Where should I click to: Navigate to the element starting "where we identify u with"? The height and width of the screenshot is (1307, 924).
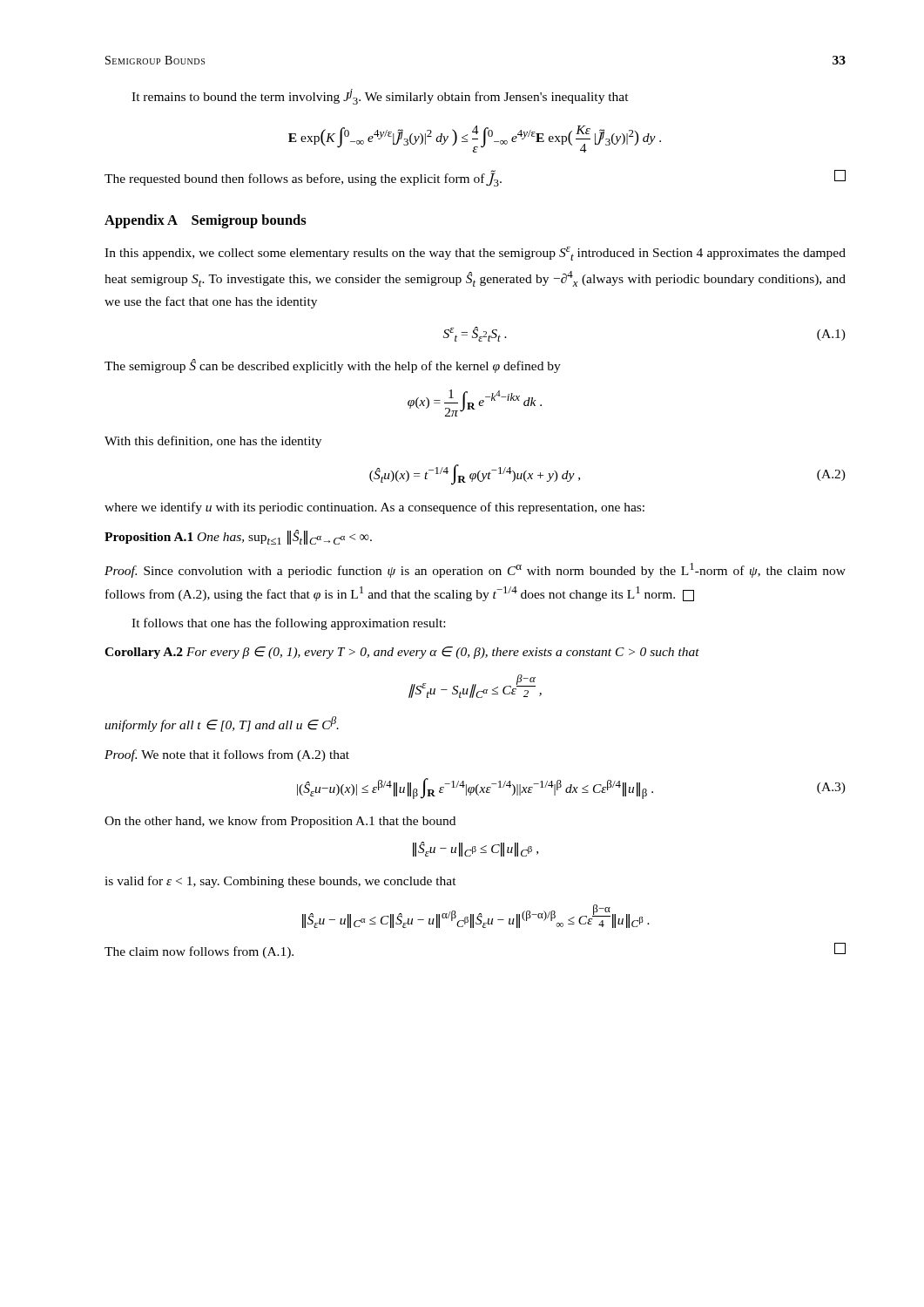(x=475, y=507)
